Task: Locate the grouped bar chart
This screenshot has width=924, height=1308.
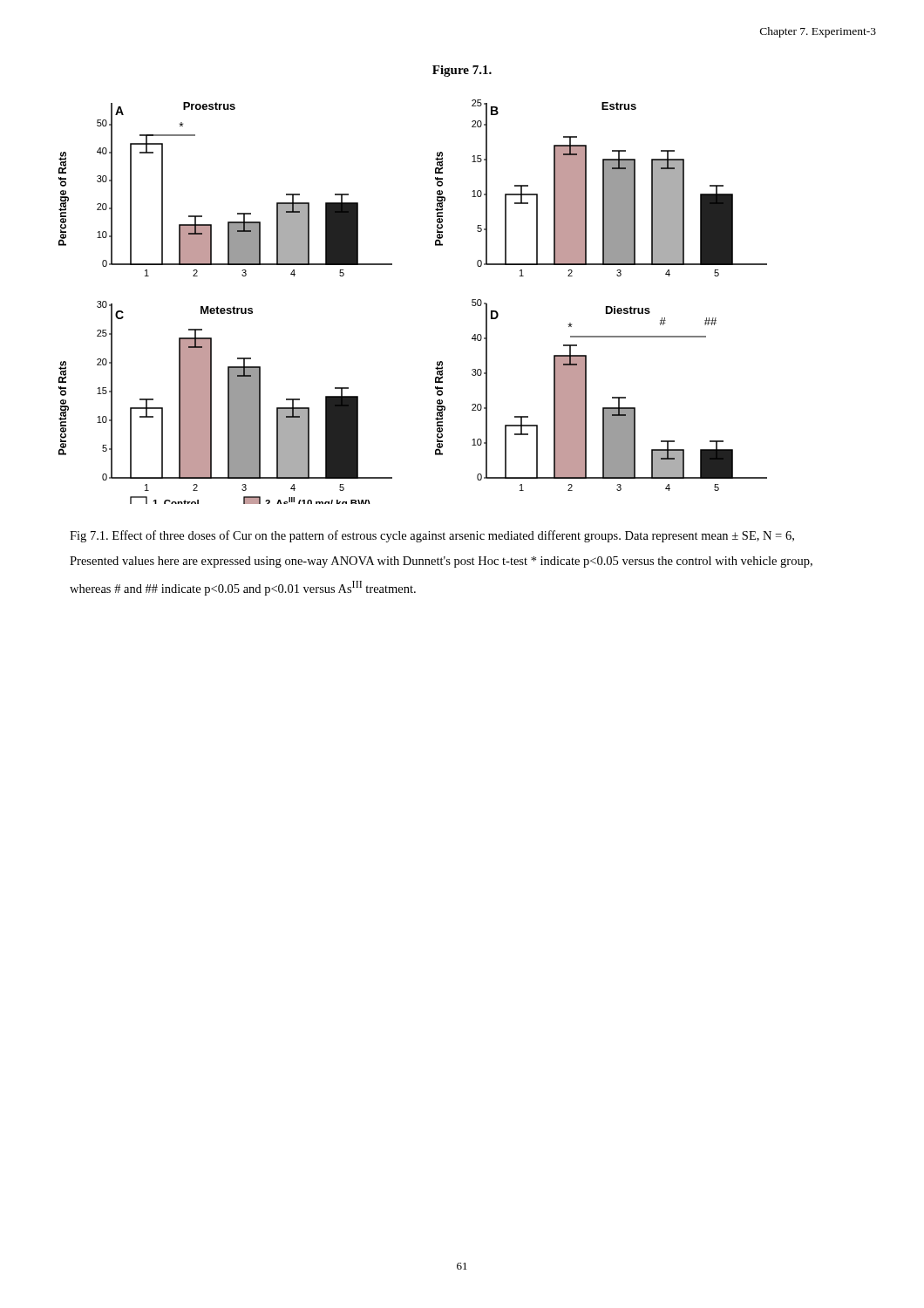Action: 436,299
